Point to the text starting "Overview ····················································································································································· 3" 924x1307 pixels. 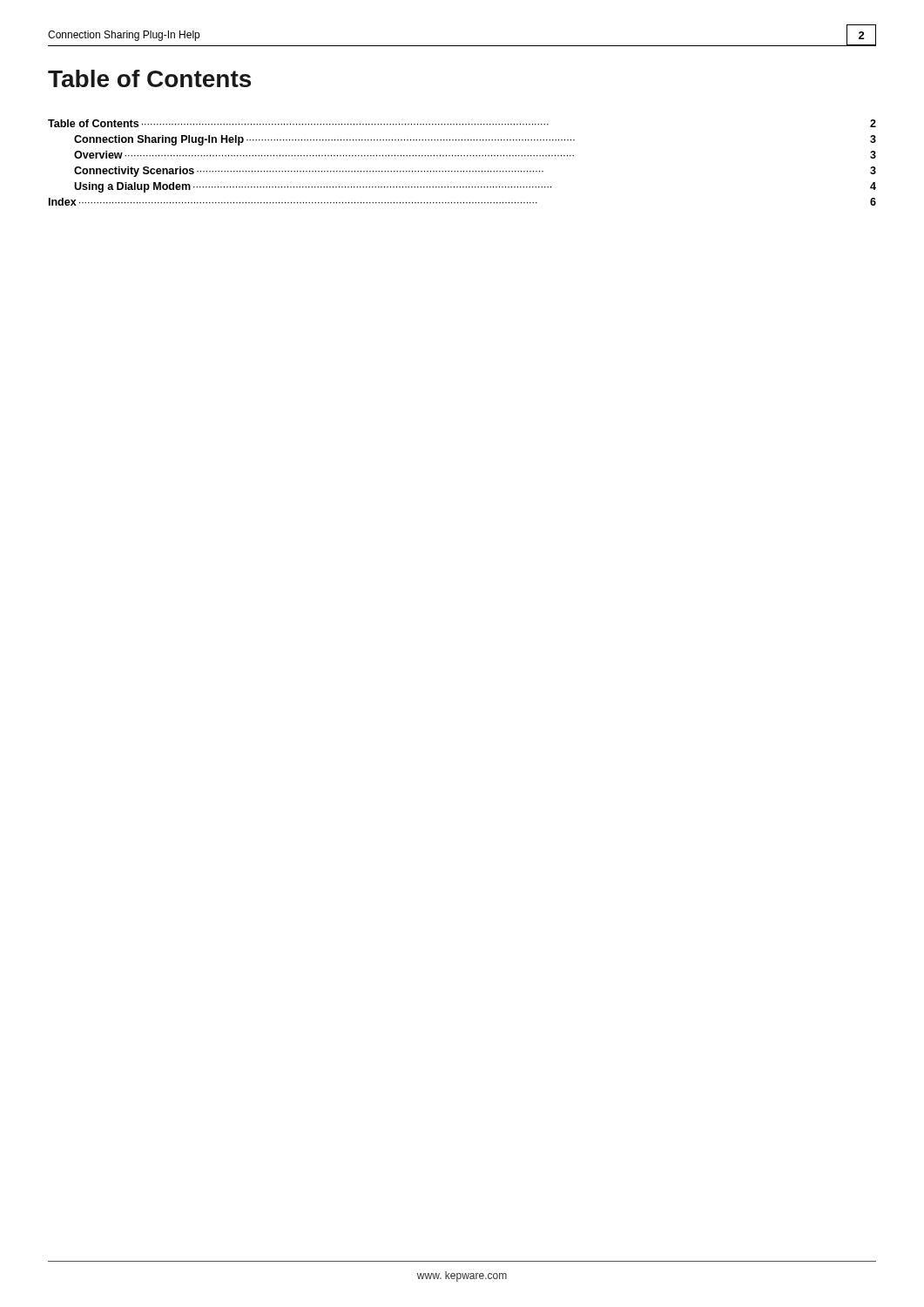475,155
